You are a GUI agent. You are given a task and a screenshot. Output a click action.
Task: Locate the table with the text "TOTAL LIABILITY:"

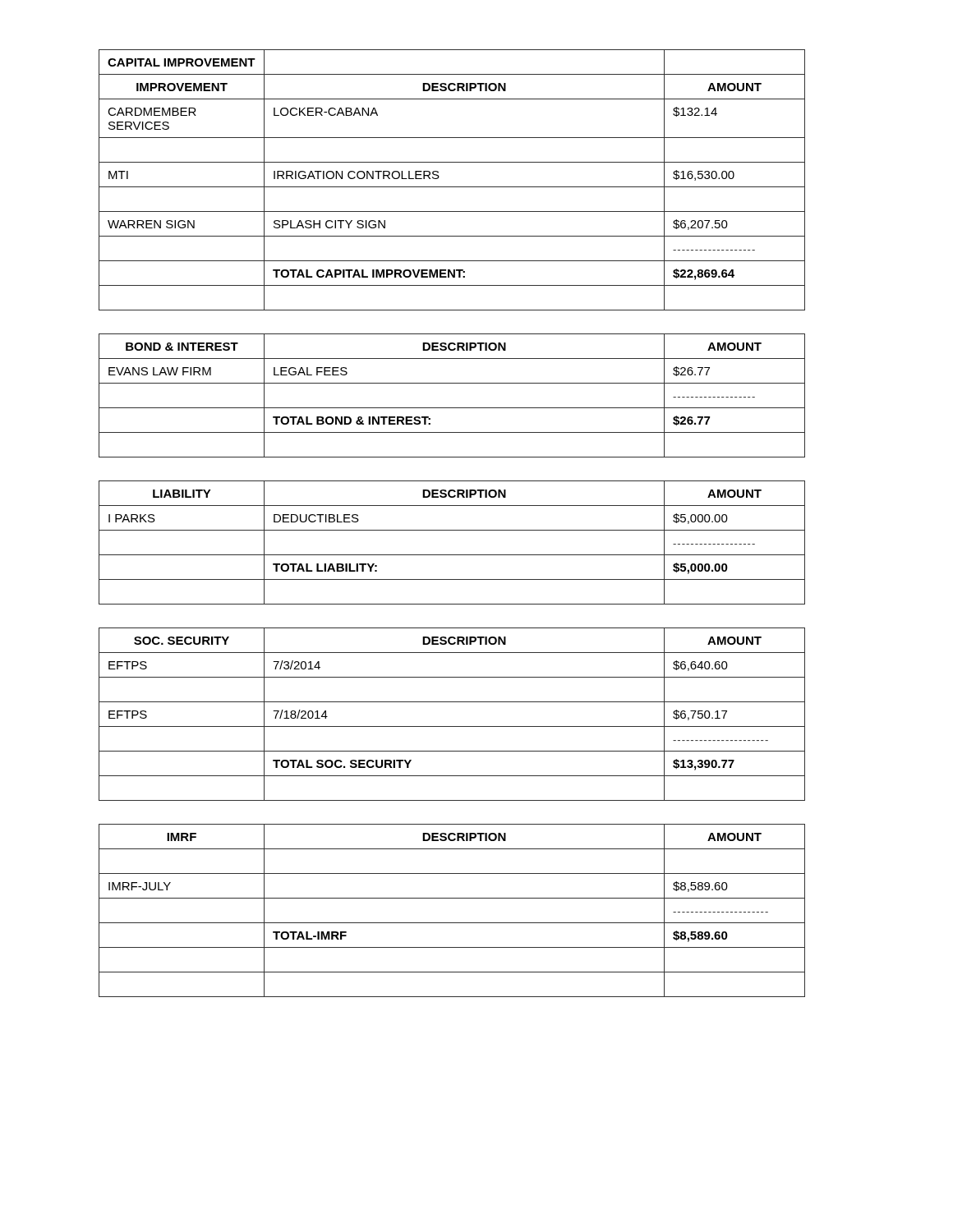pyautogui.click(x=452, y=543)
